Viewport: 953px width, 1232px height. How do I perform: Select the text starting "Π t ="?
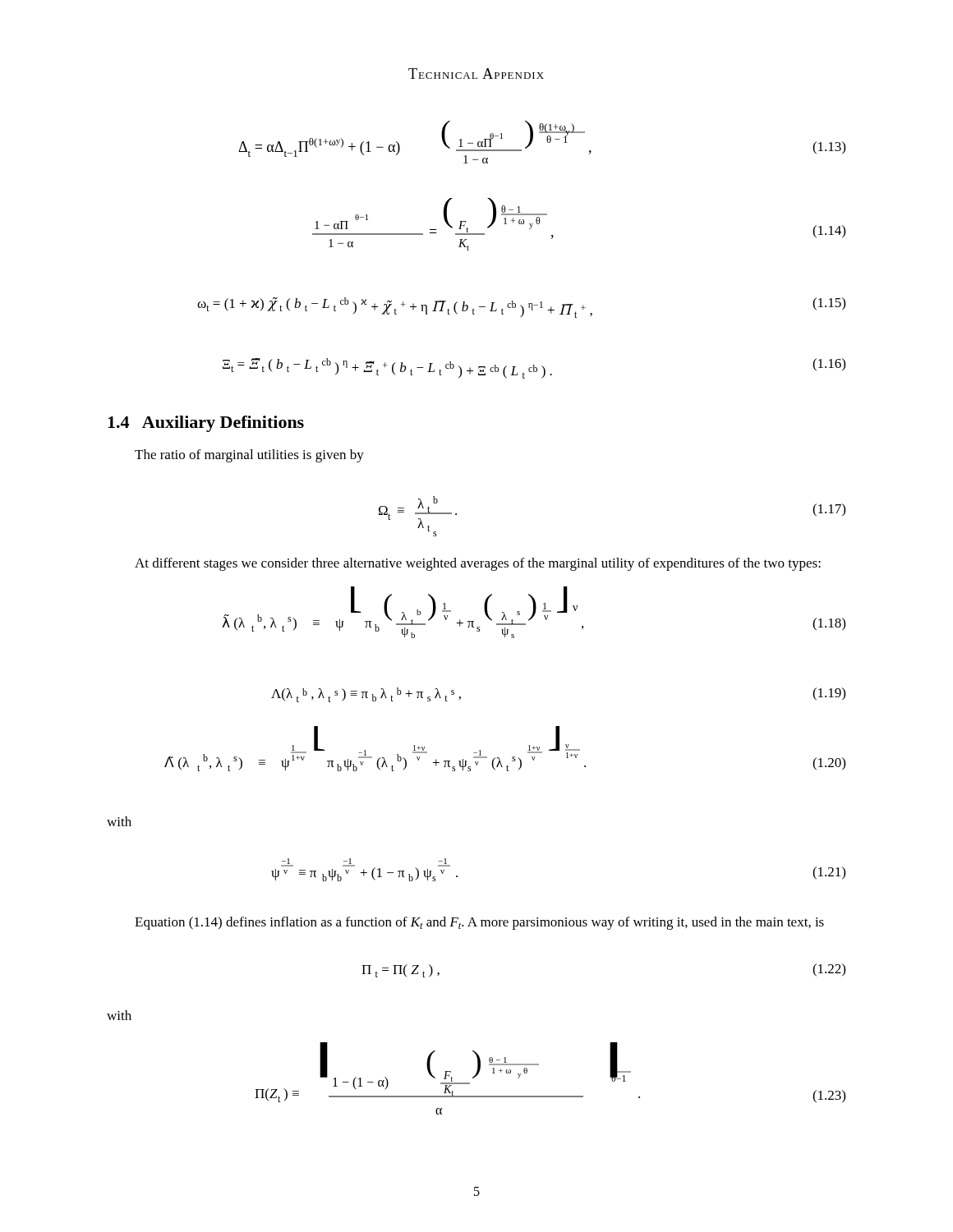coord(396,970)
